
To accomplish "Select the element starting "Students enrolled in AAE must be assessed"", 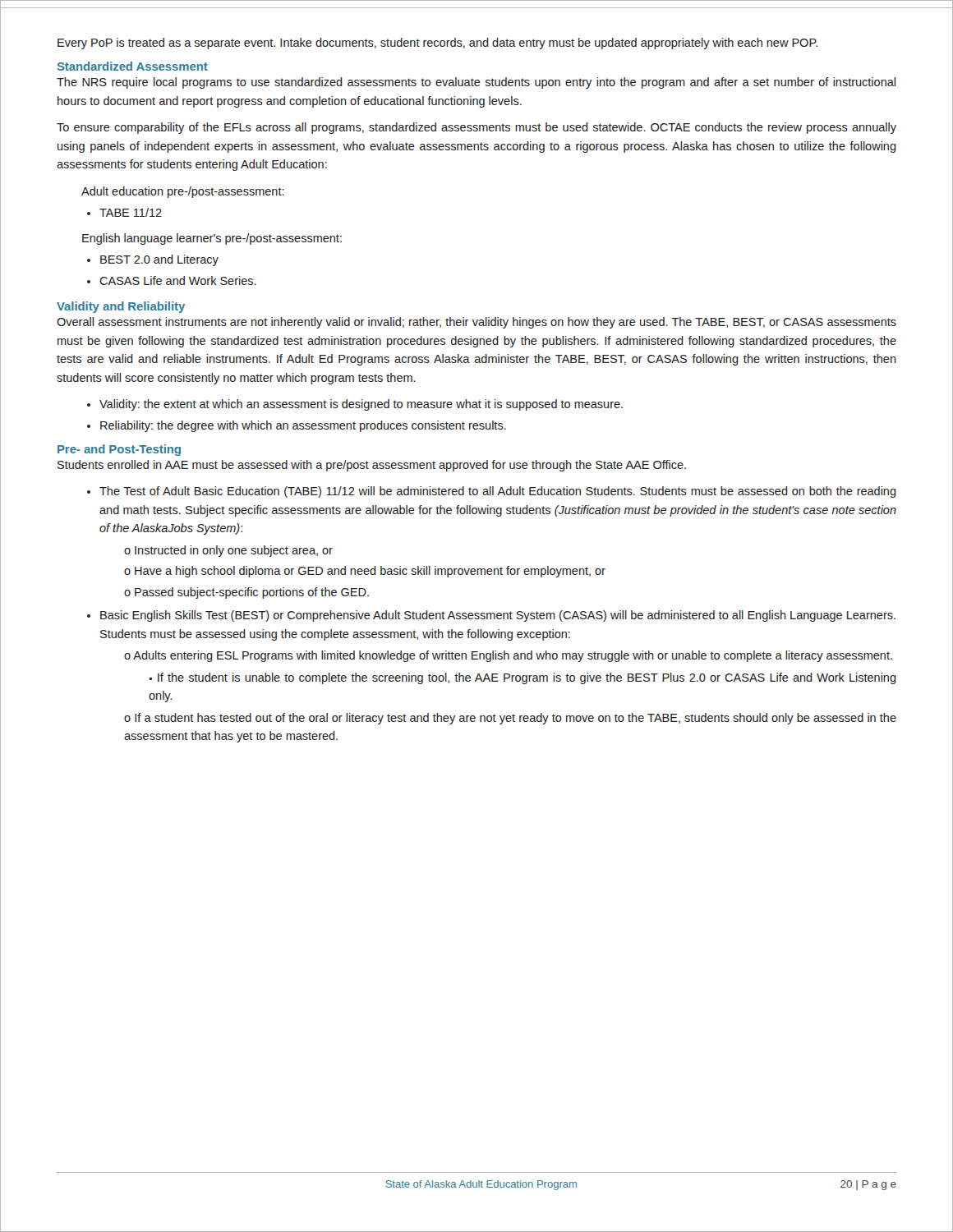I will [x=476, y=465].
